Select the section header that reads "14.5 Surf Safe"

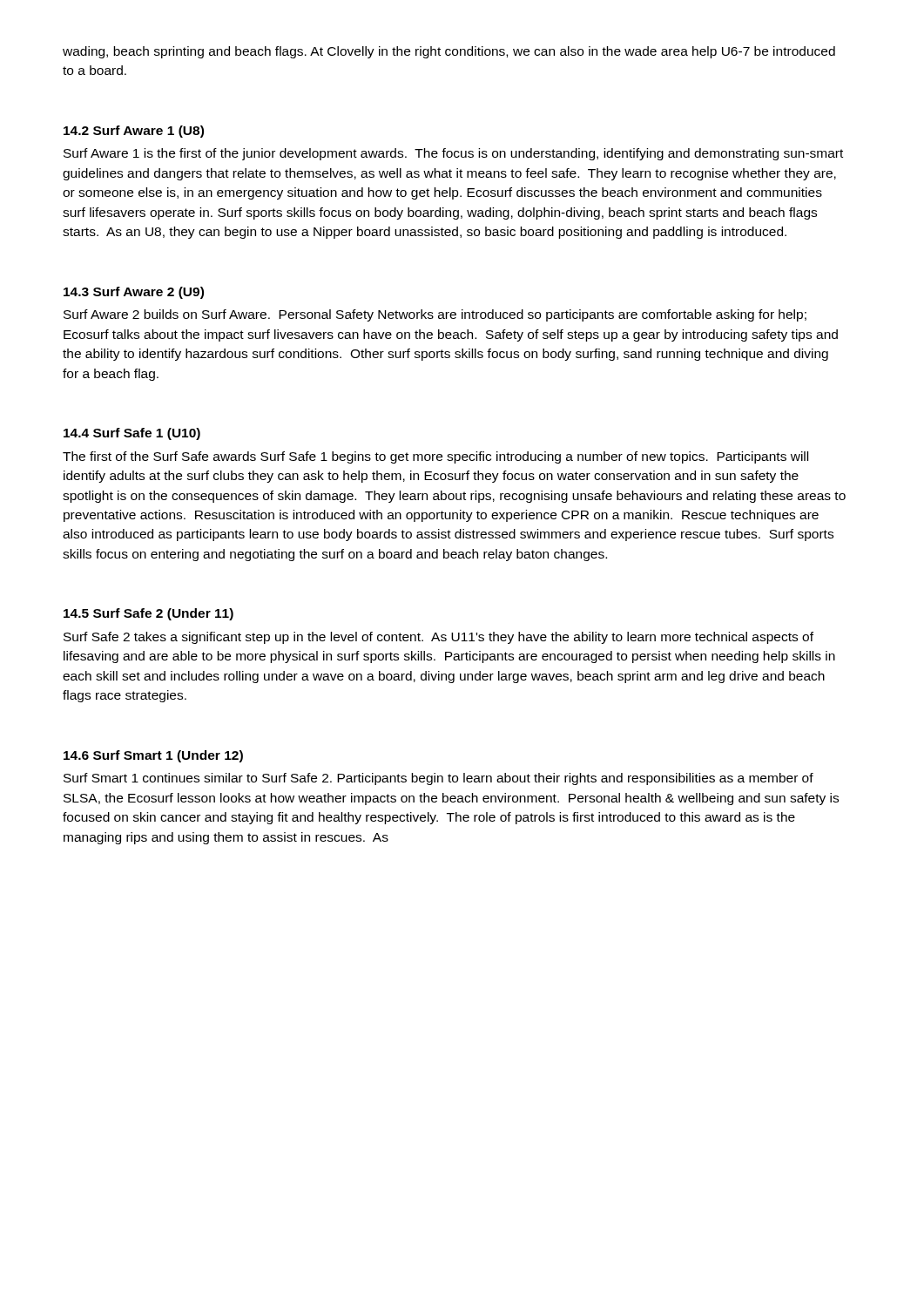148,613
